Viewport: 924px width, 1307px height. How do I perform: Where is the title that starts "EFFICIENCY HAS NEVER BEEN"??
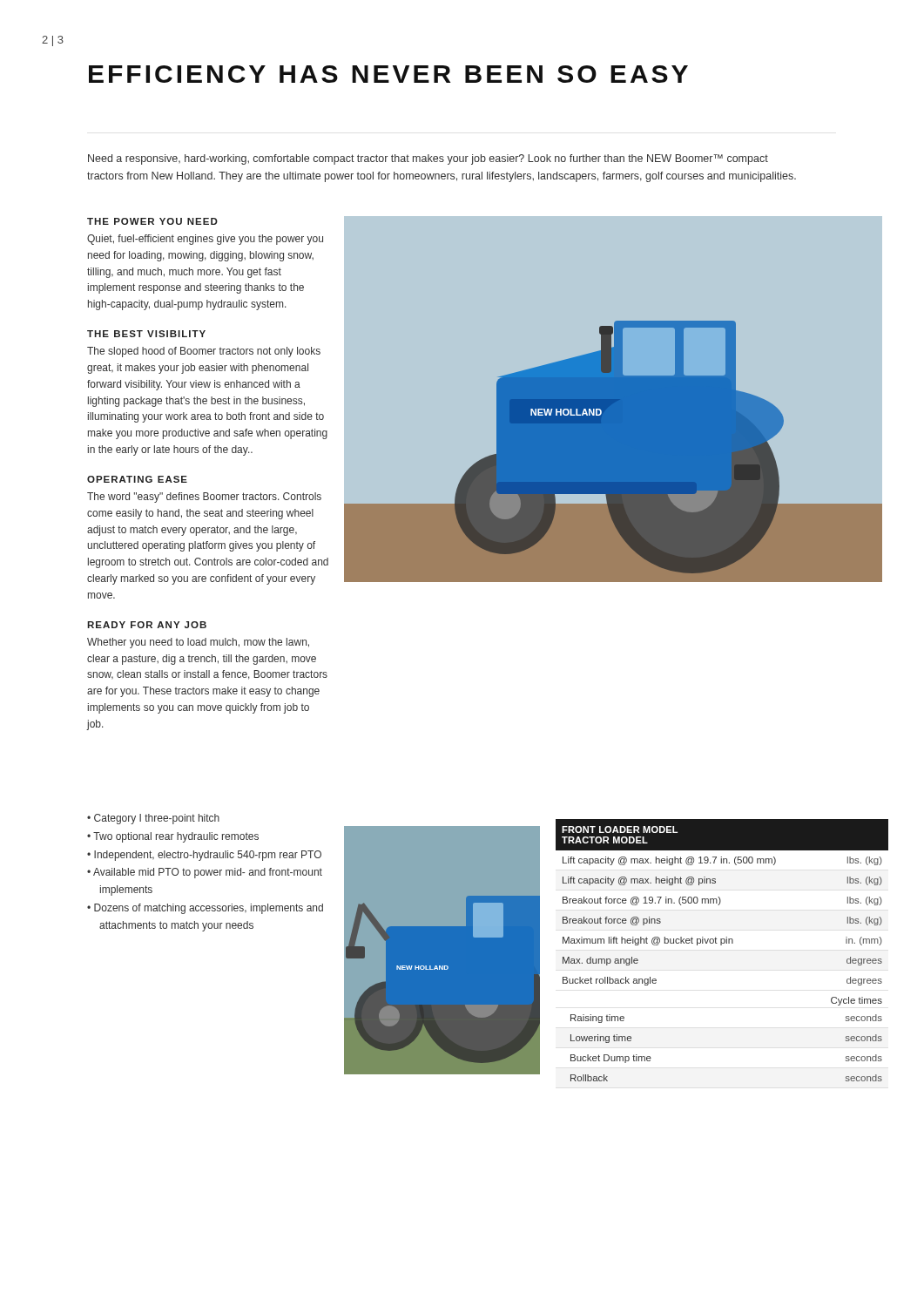point(389,74)
